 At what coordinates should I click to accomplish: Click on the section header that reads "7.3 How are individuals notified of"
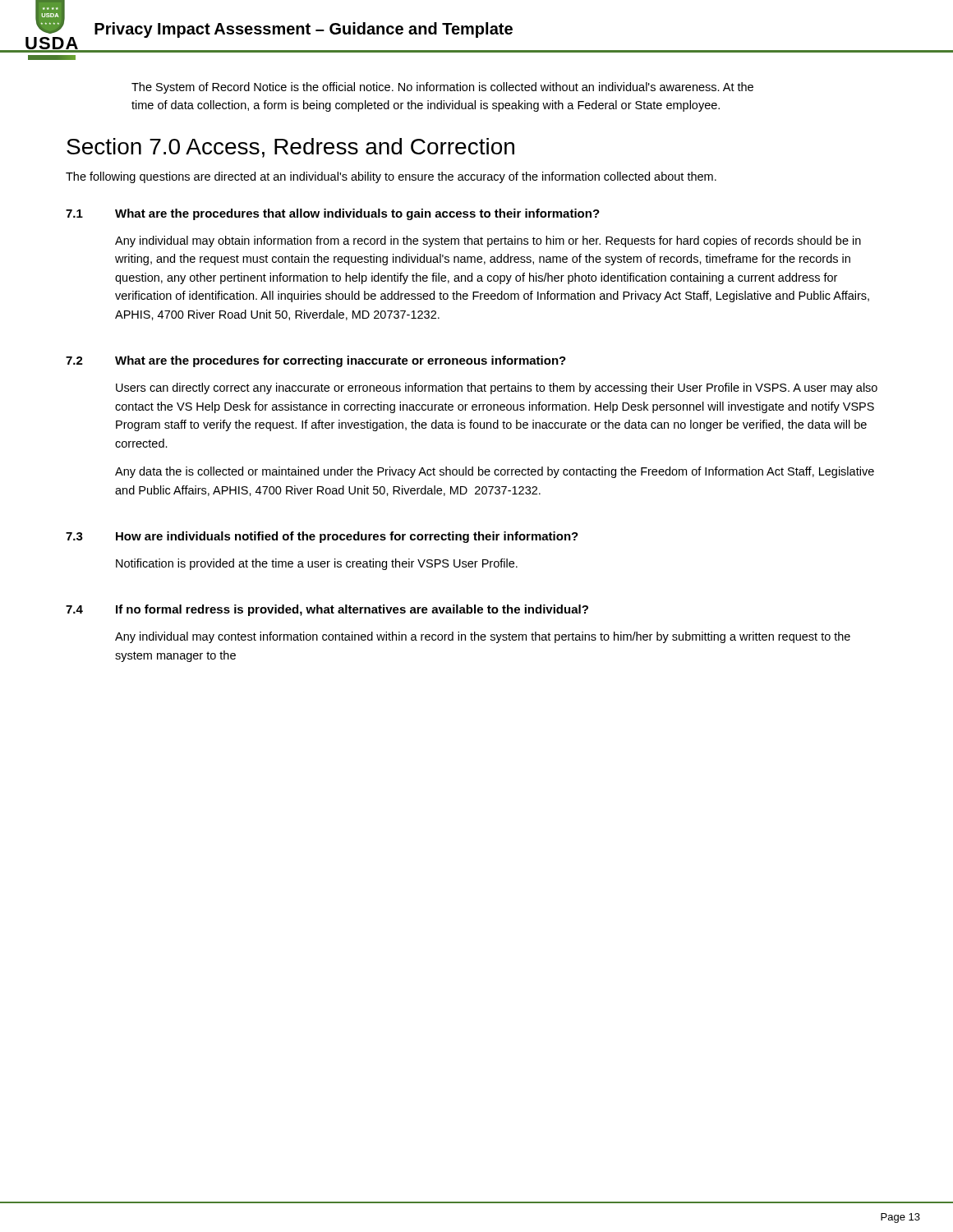pyautogui.click(x=476, y=555)
